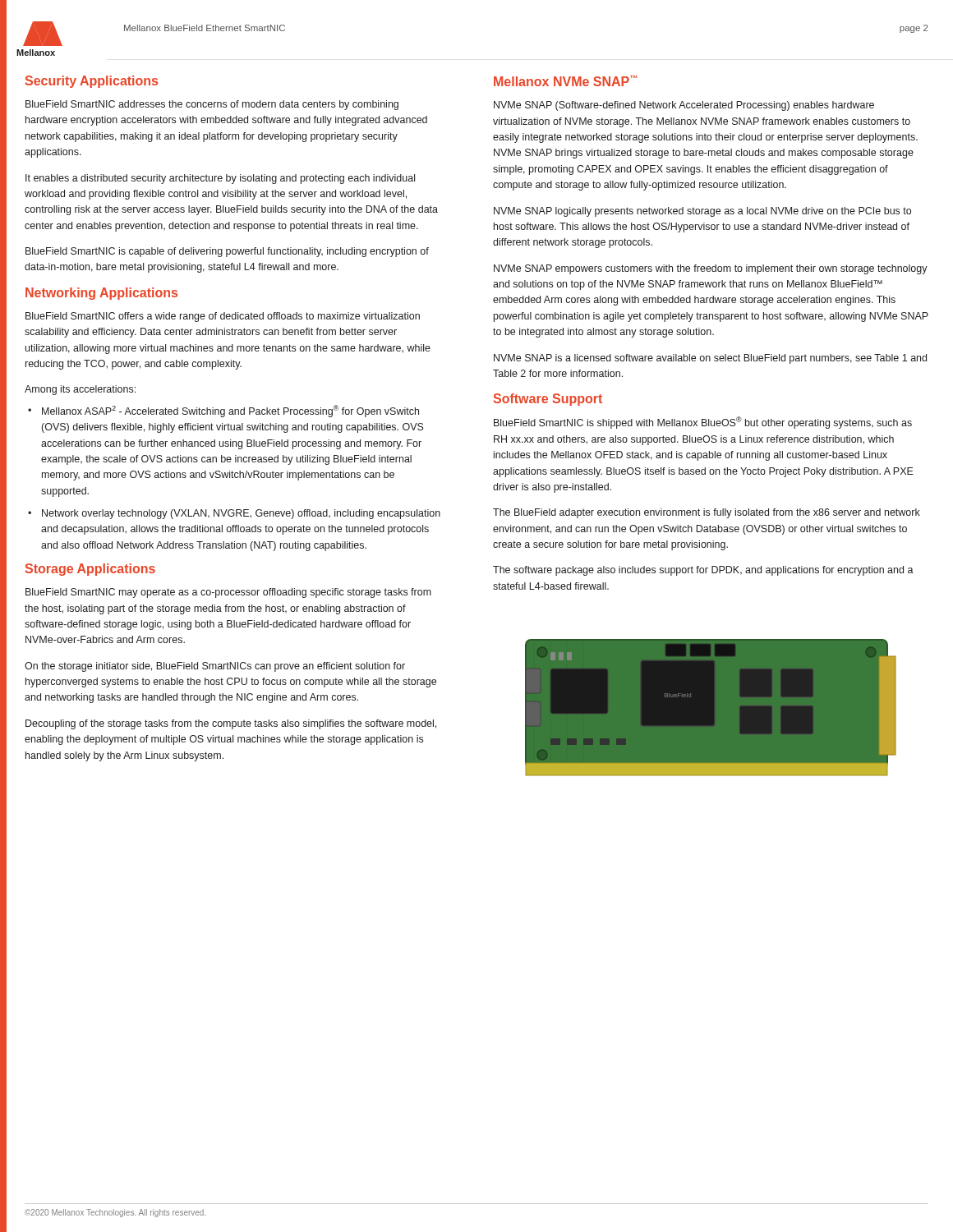Locate the section header that reads "Networking Applications"
This screenshot has height=1232, width=953.
pyautogui.click(x=101, y=293)
